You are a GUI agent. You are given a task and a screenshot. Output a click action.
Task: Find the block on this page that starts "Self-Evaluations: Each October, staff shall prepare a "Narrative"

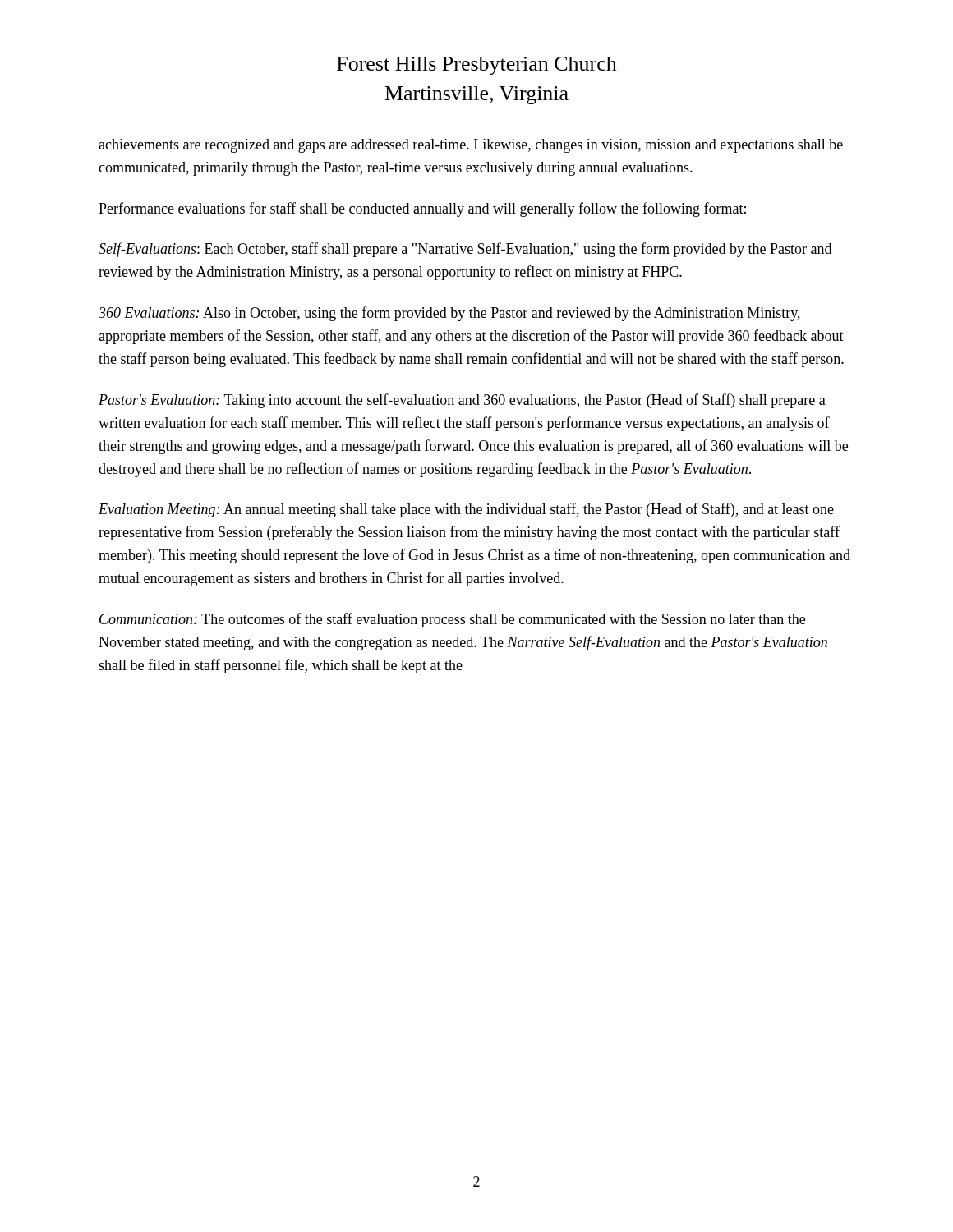(465, 261)
